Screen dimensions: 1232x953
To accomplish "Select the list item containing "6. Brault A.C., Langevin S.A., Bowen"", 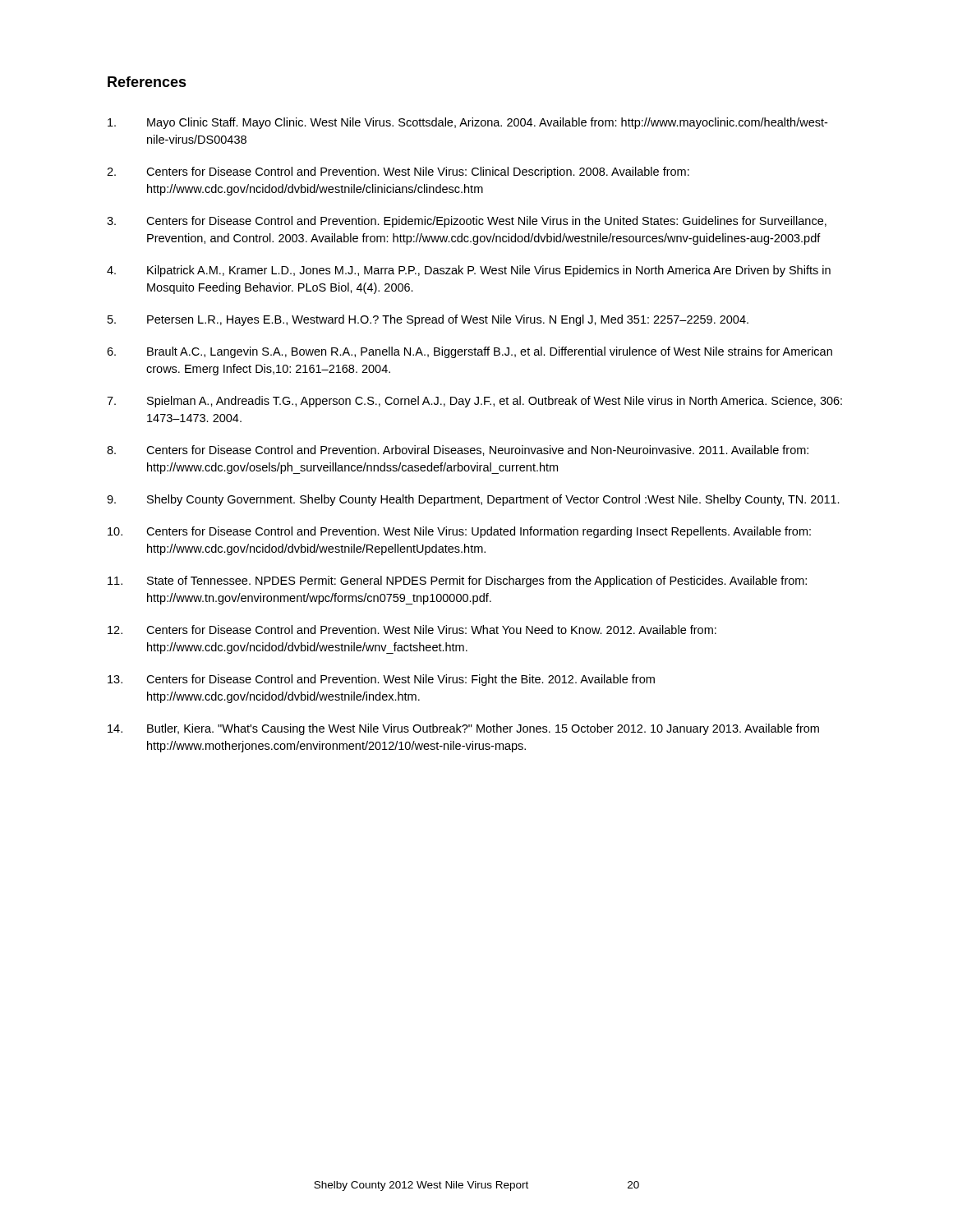I will pyautogui.click(x=476, y=361).
